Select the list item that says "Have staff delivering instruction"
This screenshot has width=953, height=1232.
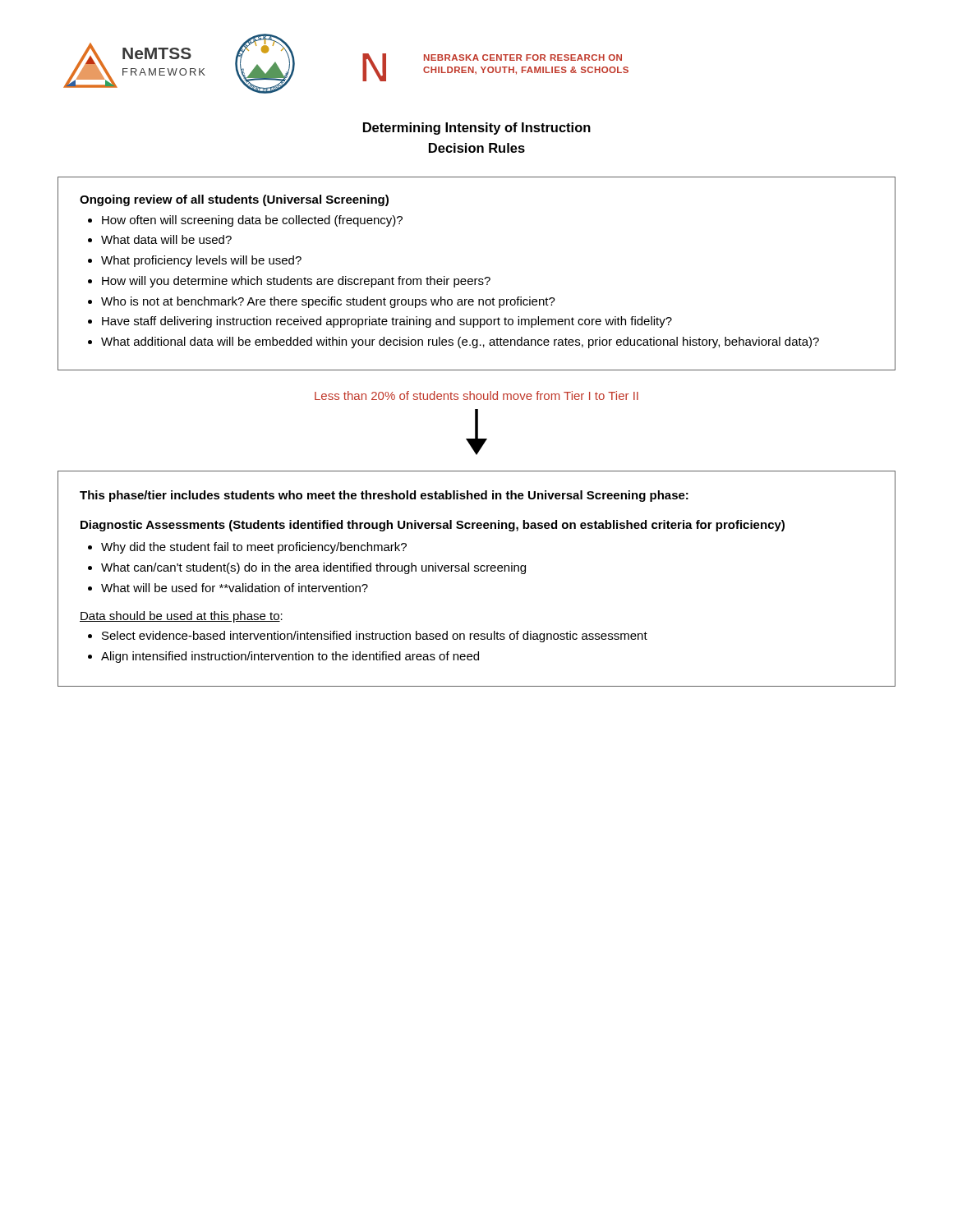[x=387, y=321]
